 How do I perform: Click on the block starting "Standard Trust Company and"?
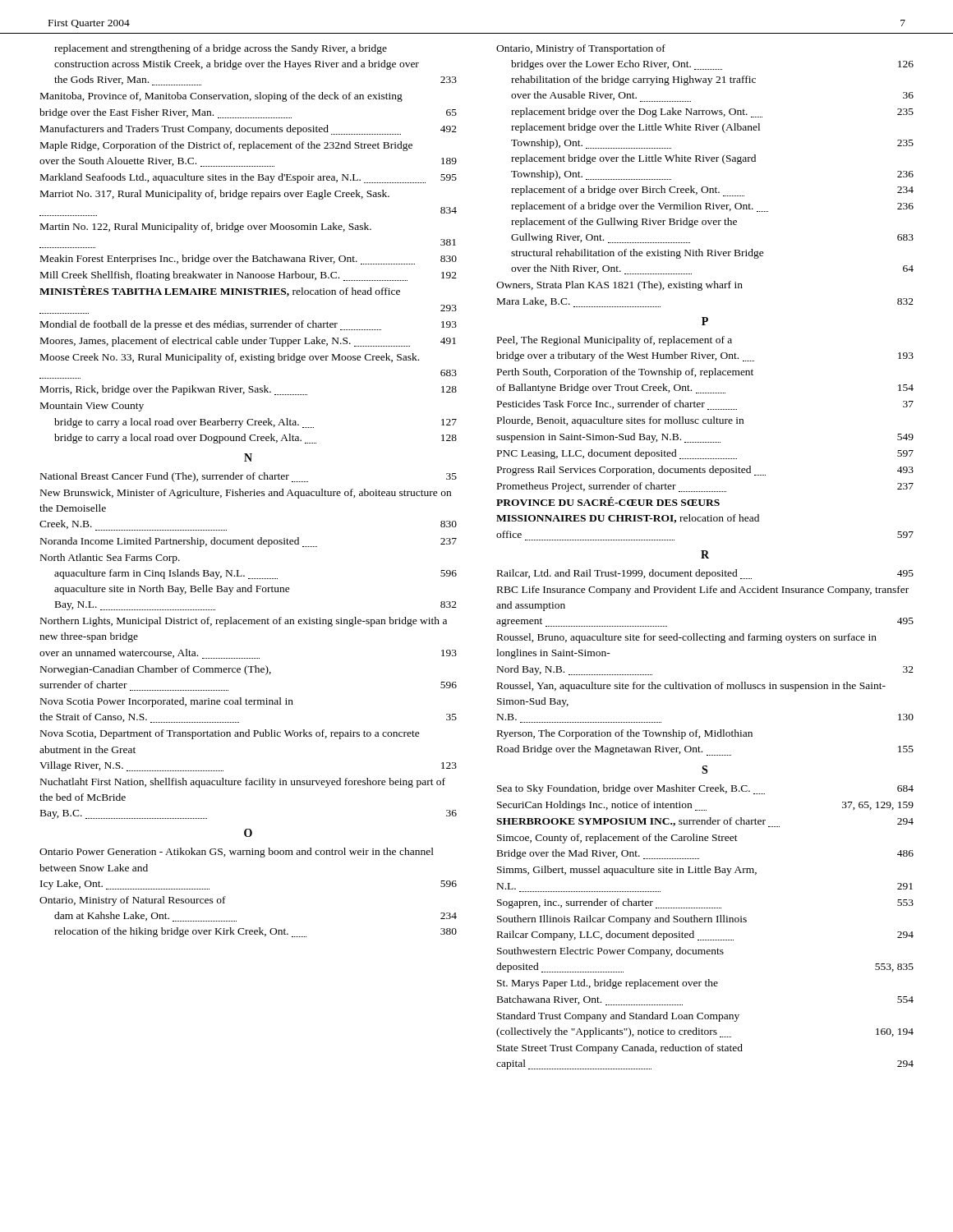point(705,1023)
